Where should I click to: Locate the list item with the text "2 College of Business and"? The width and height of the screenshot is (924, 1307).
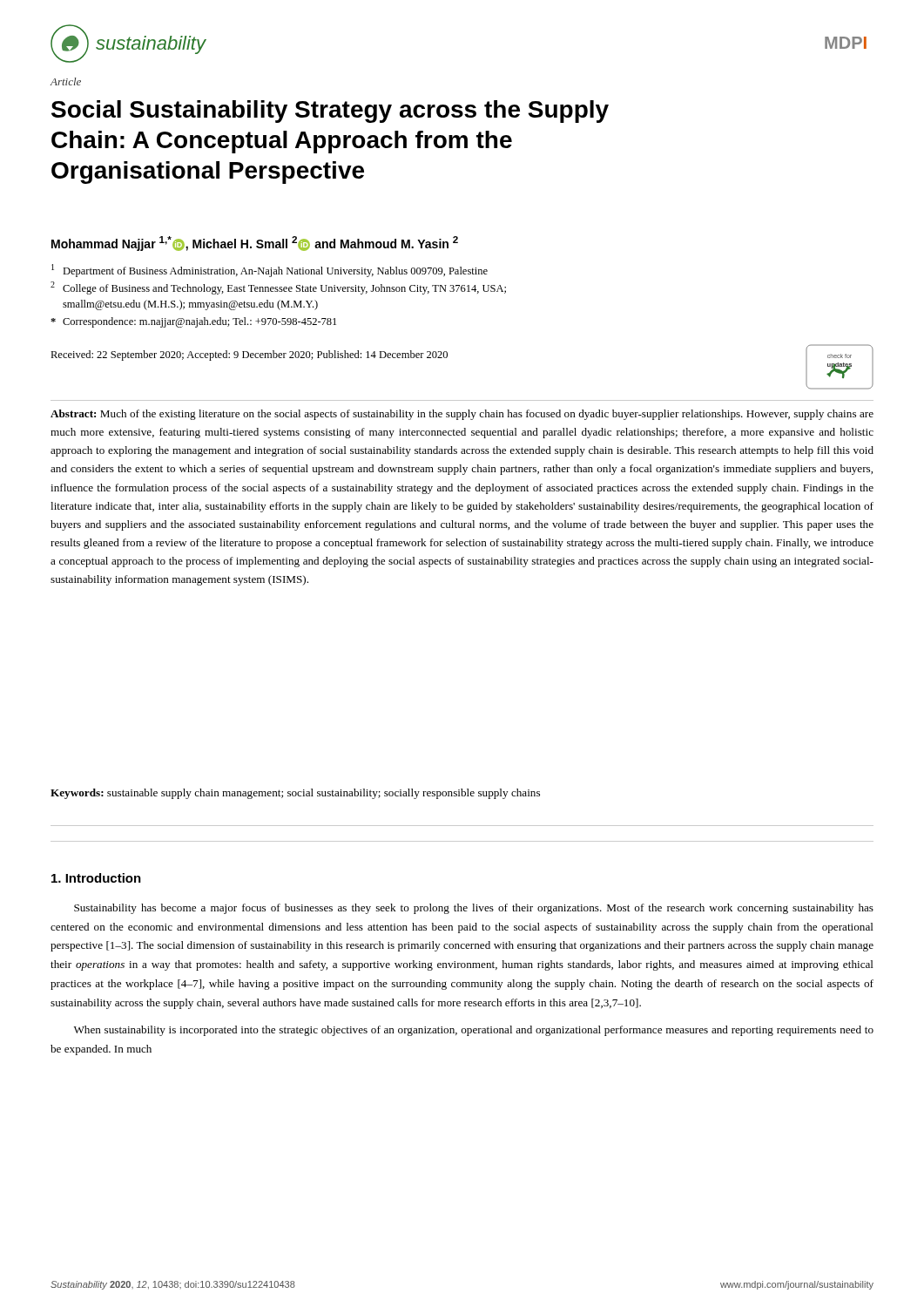[x=279, y=296]
